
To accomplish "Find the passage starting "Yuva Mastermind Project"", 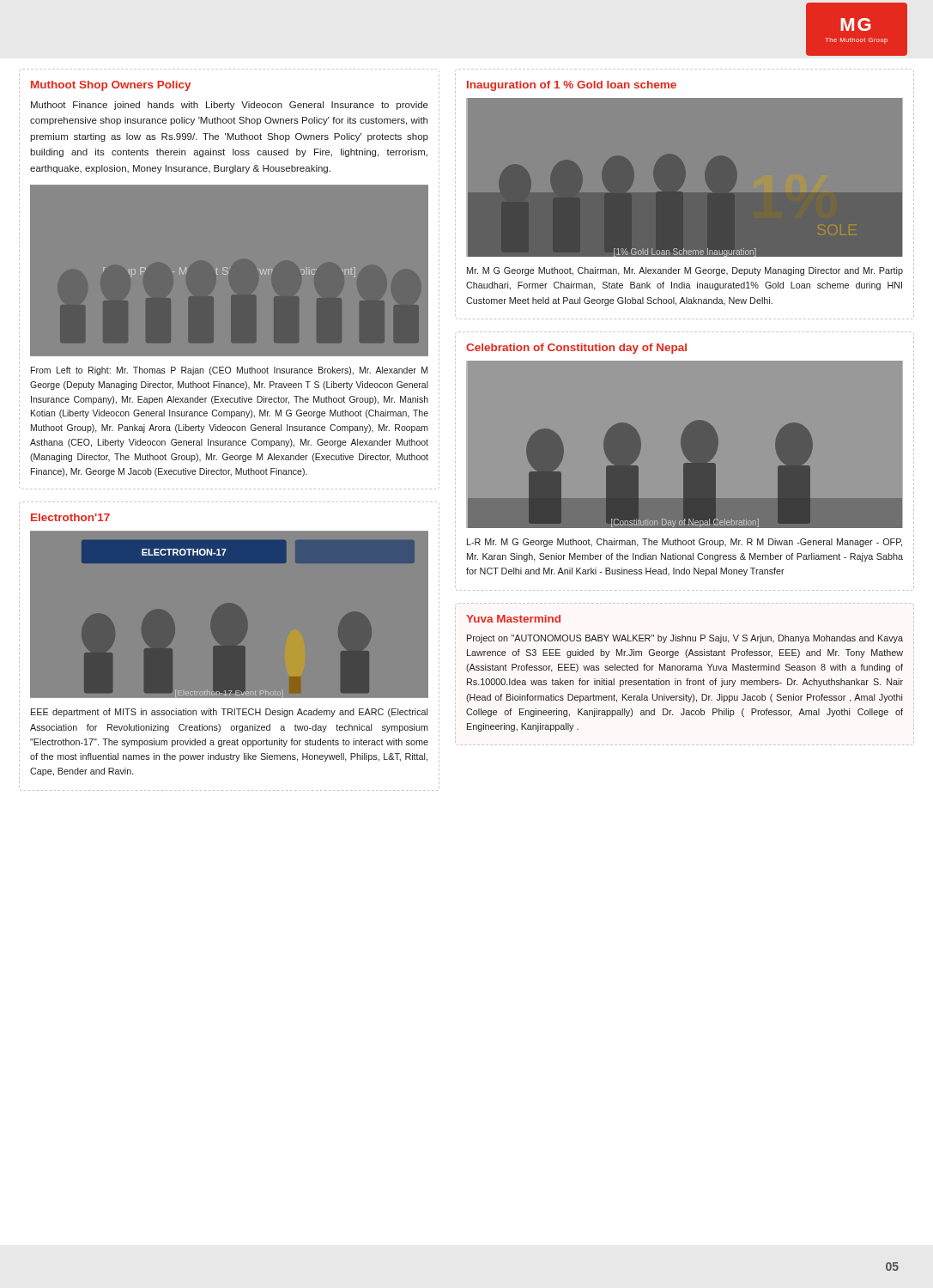I will coord(684,673).
